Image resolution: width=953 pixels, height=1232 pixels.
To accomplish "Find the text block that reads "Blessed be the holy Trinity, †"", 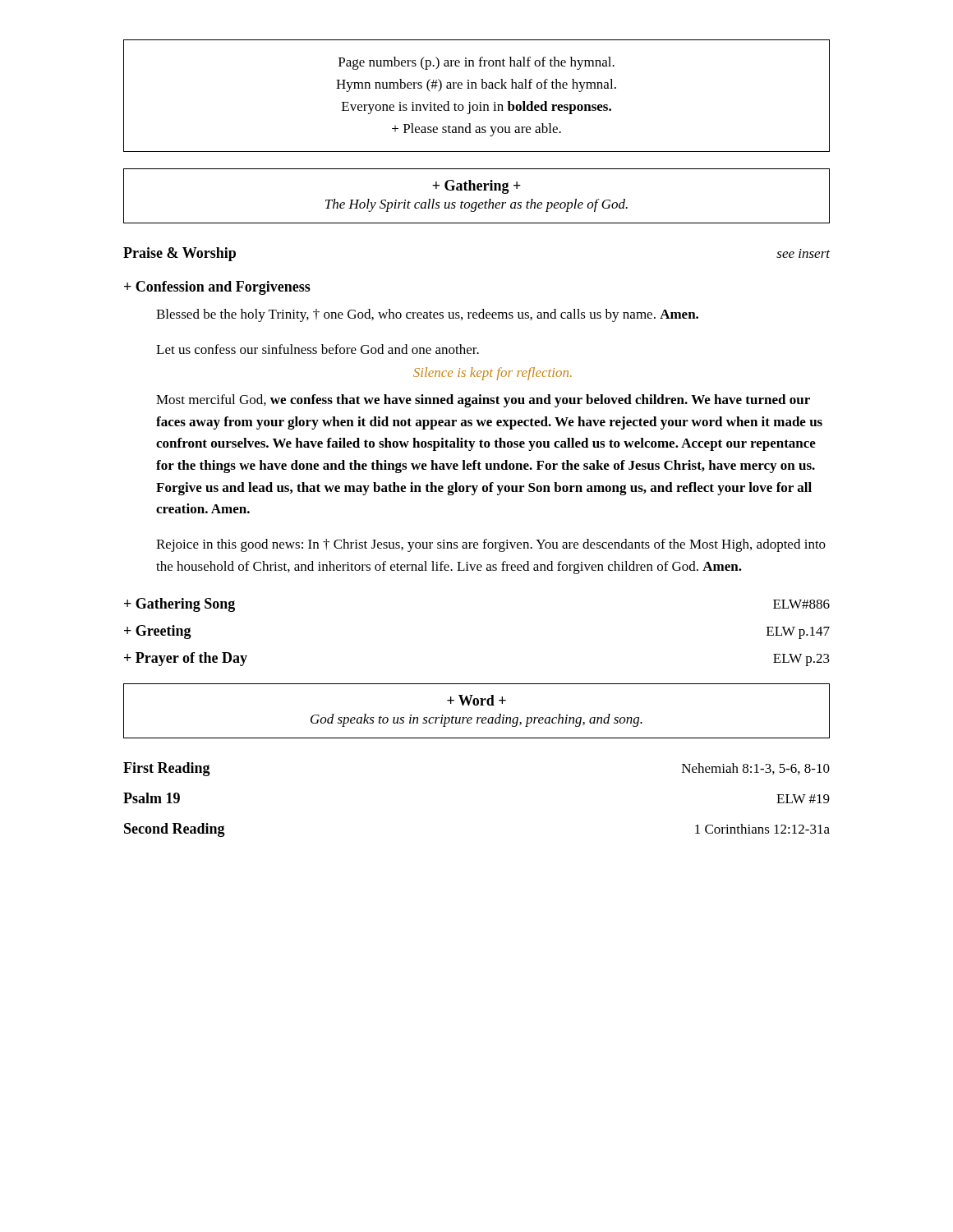I will (x=428, y=315).
